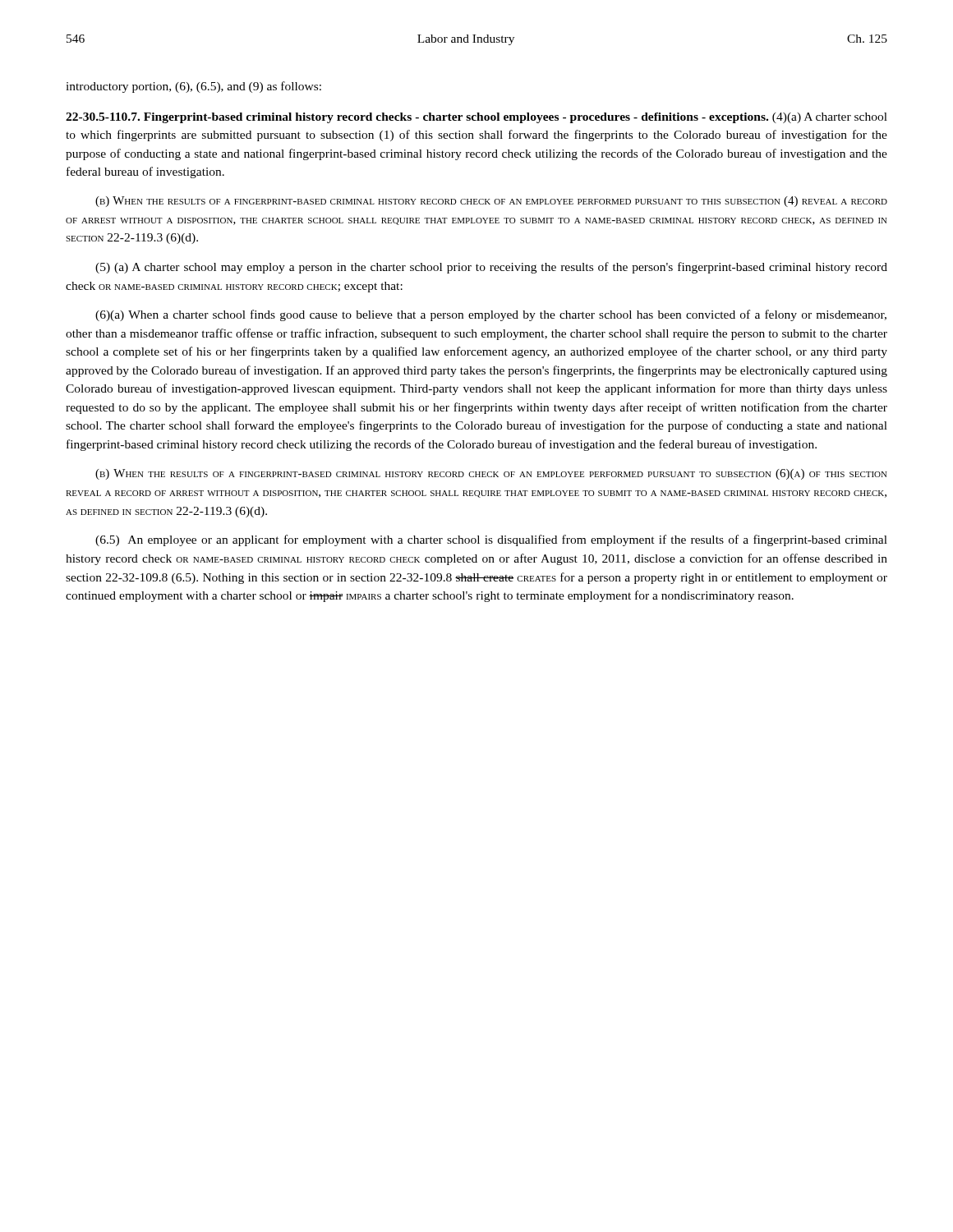Click on the text block with the text "(5) (a) A charter"
The width and height of the screenshot is (953, 1232).
point(476,277)
